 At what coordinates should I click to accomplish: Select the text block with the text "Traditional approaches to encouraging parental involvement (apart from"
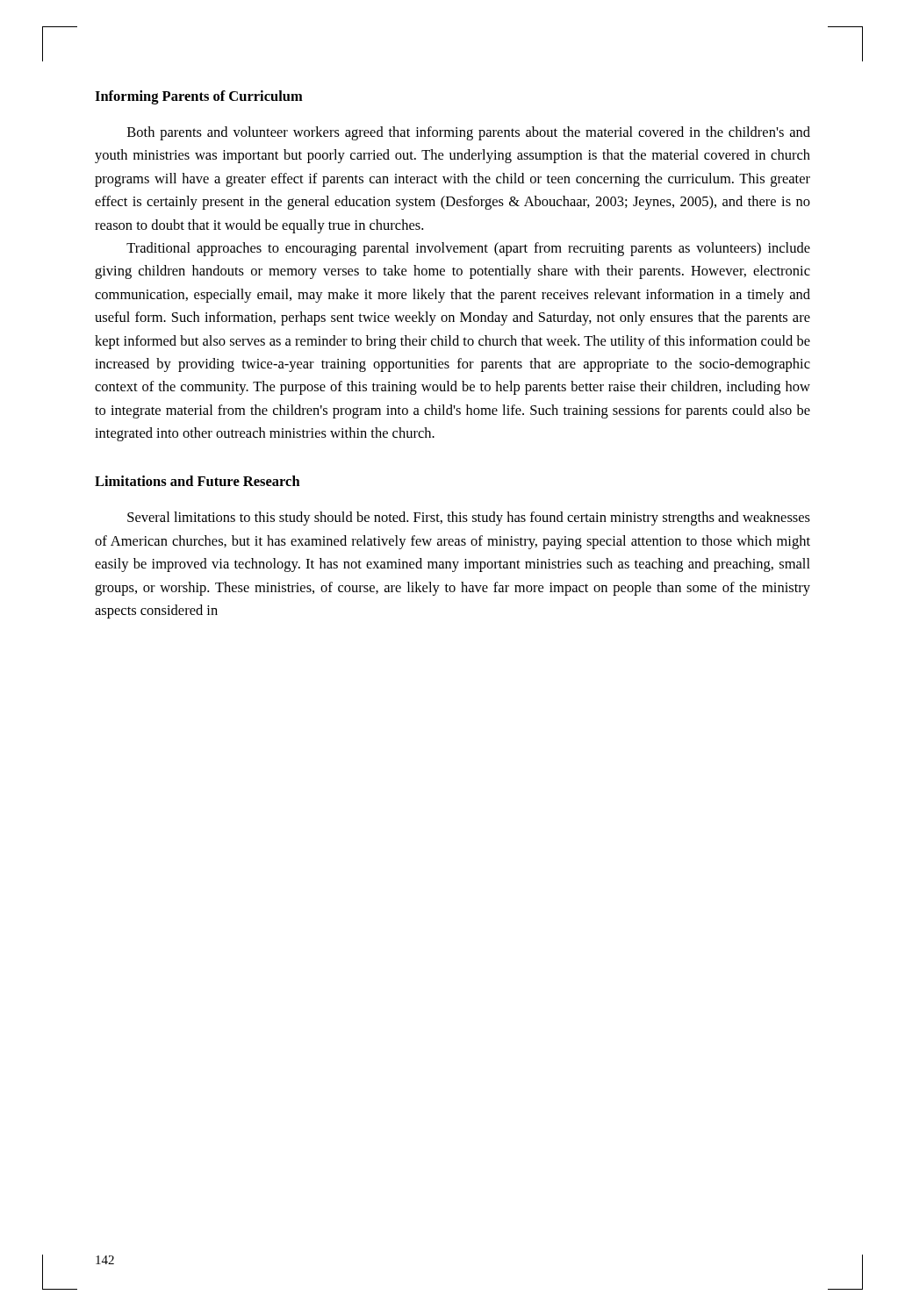[452, 341]
